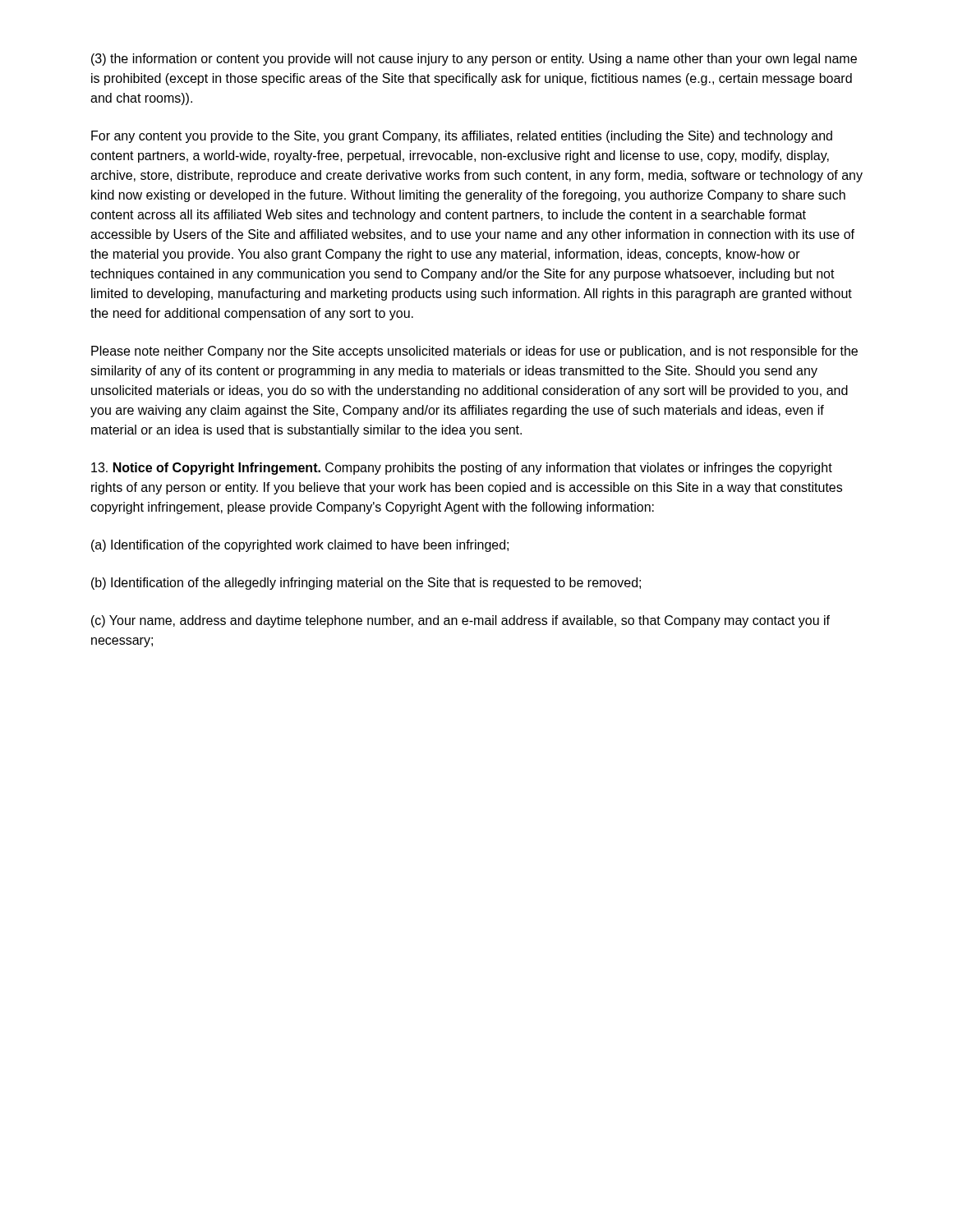Click on the region starting "Notice of Copyright Infringement. Company"
Viewport: 953px width, 1232px height.
(467, 487)
